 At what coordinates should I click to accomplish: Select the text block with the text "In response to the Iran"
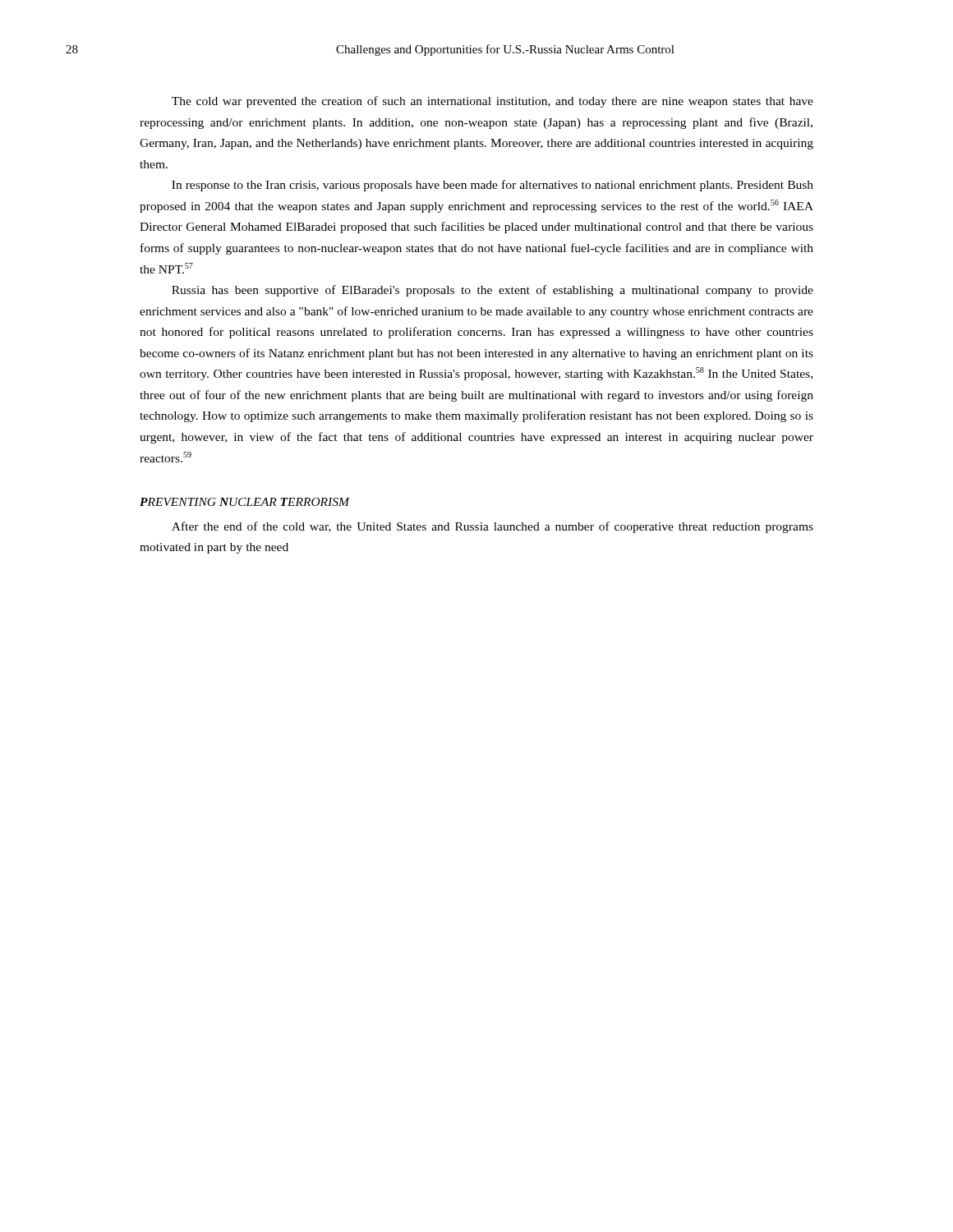[x=476, y=227]
